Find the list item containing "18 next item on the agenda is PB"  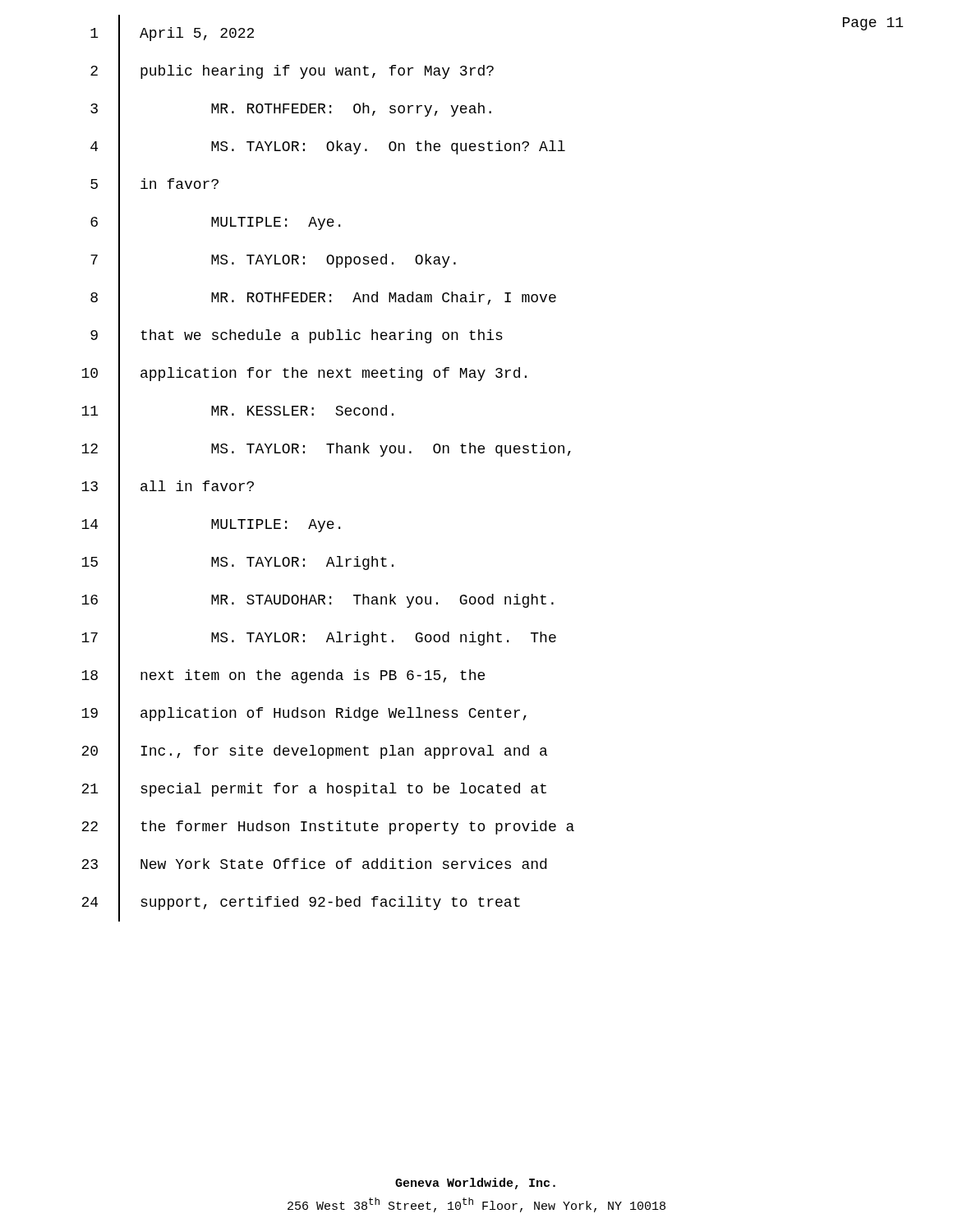pos(476,676)
